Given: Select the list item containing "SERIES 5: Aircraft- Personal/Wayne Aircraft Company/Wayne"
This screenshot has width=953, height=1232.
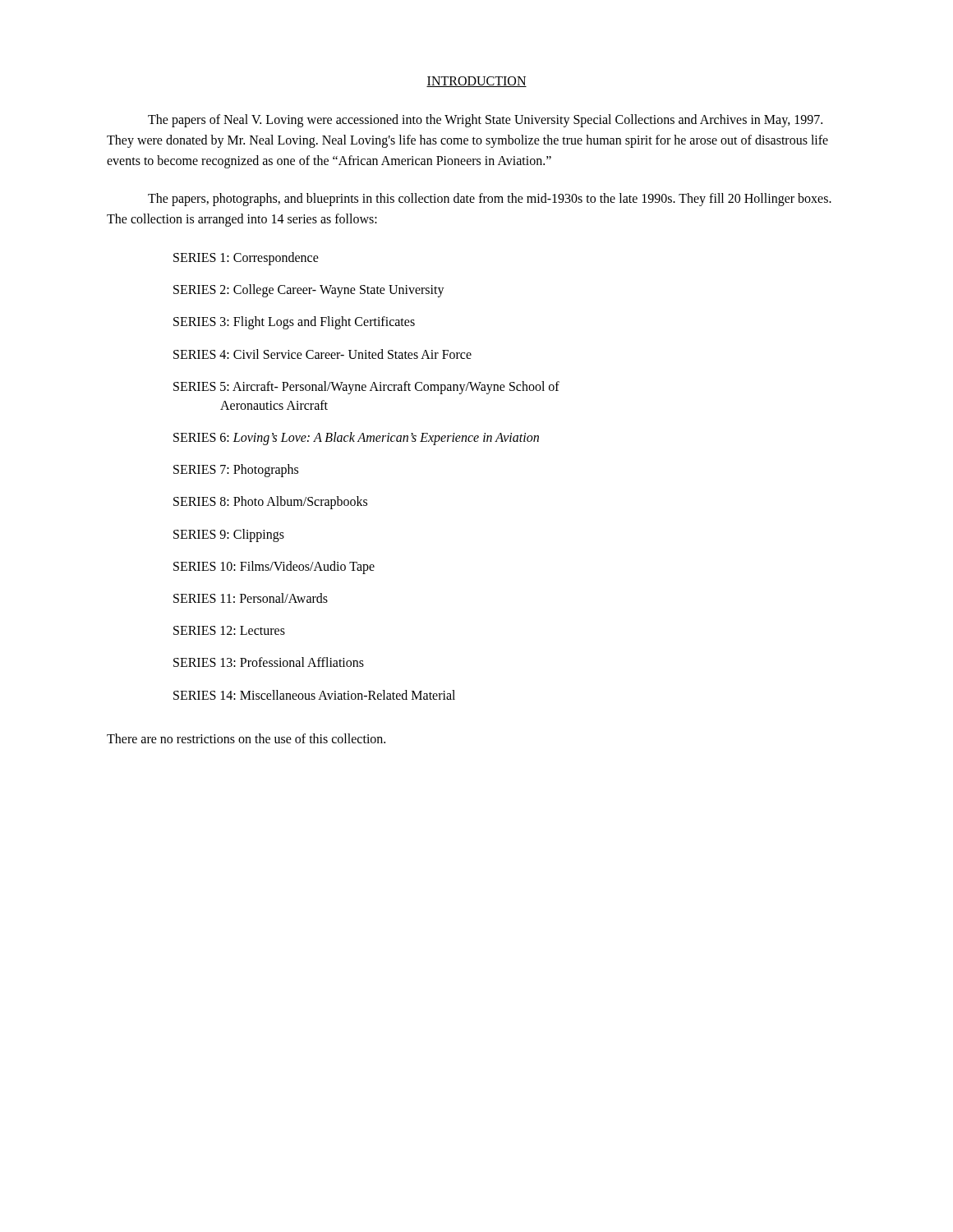Looking at the screenshot, I should tap(366, 397).
